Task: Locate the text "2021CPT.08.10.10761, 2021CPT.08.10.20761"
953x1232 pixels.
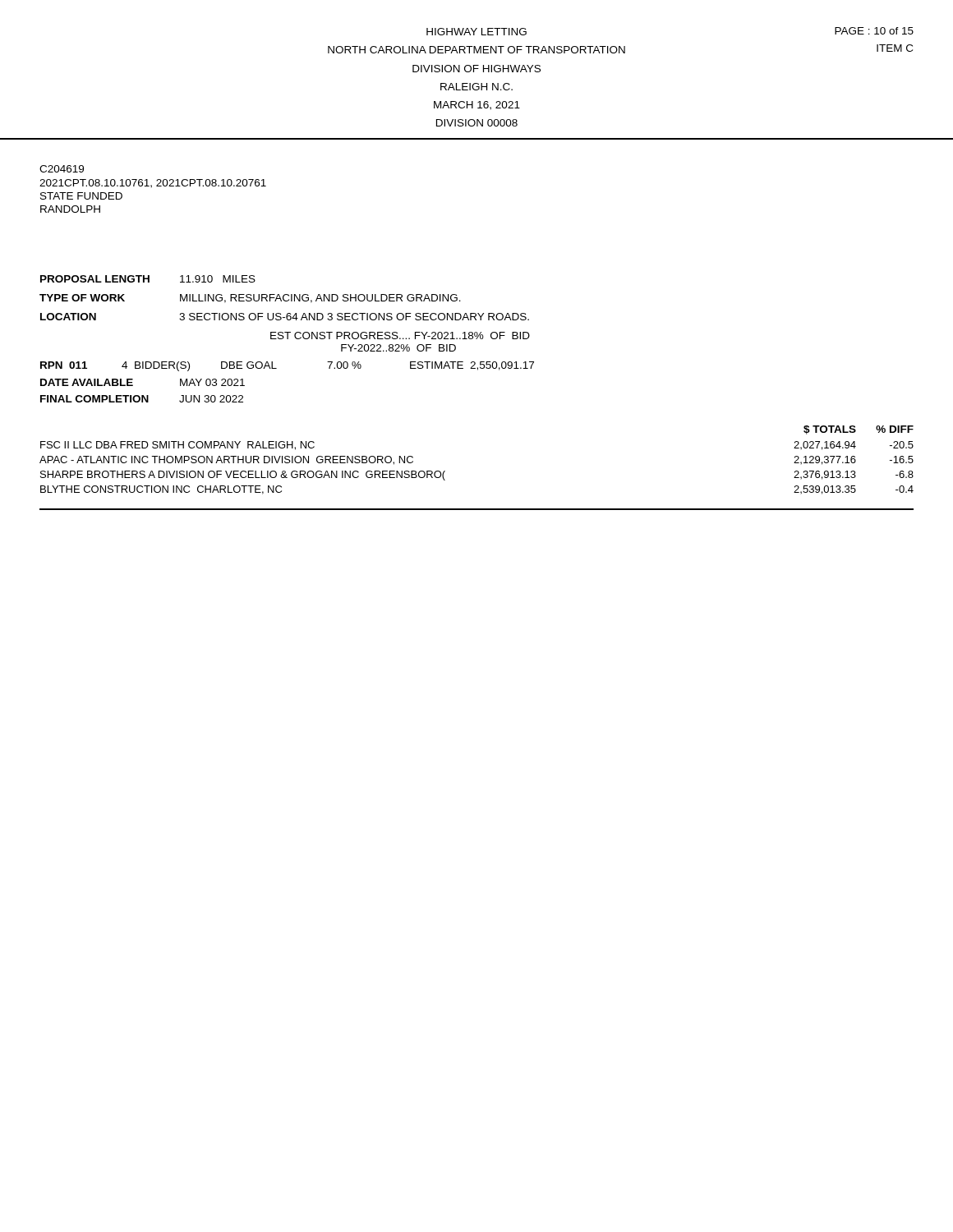Action: (x=153, y=182)
